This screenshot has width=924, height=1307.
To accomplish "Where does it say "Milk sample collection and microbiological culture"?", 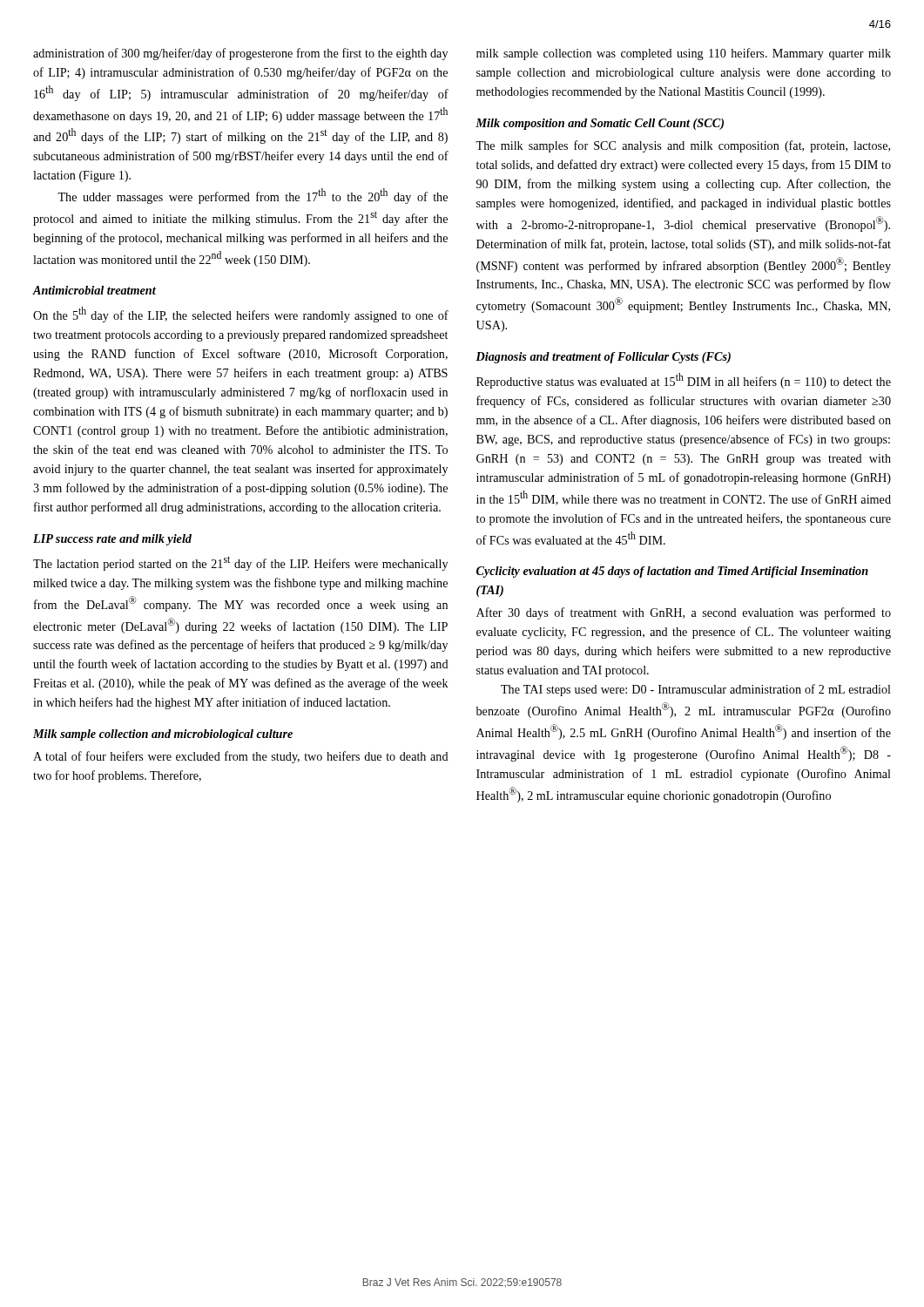I will click(x=163, y=734).
